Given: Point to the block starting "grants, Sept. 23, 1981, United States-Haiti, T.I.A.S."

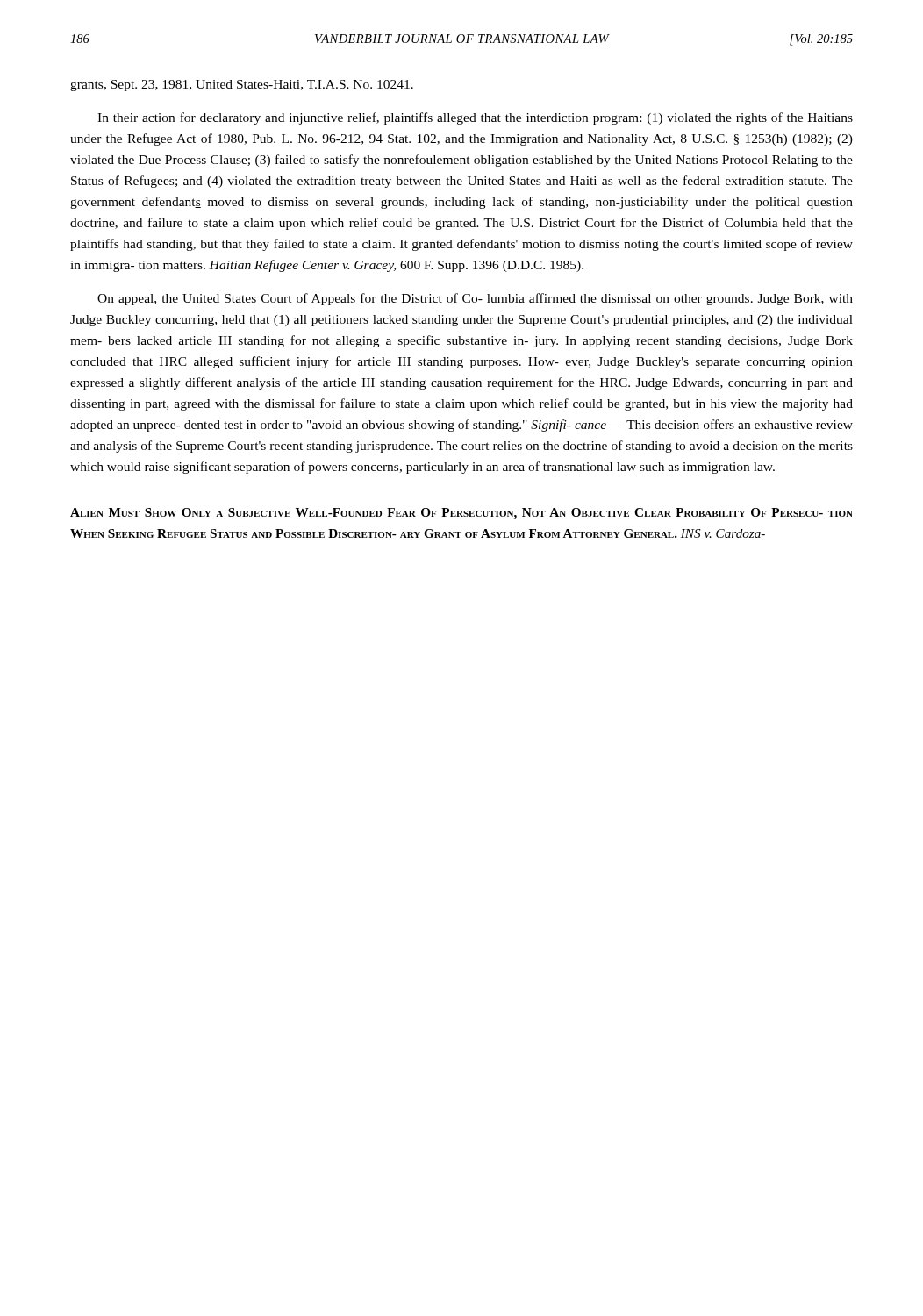Looking at the screenshot, I should [242, 84].
